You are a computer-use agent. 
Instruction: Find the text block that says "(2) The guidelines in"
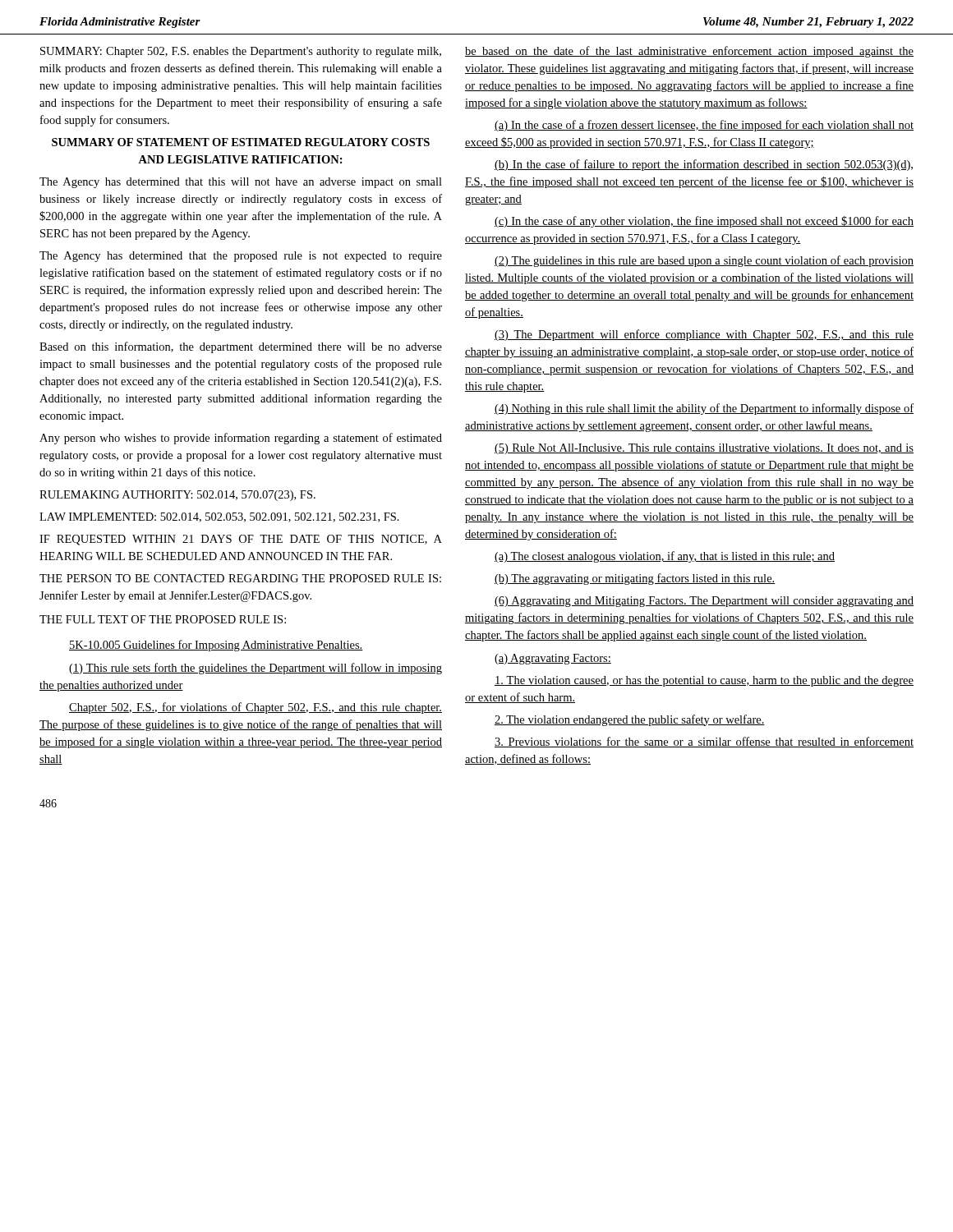coord(689,286)
